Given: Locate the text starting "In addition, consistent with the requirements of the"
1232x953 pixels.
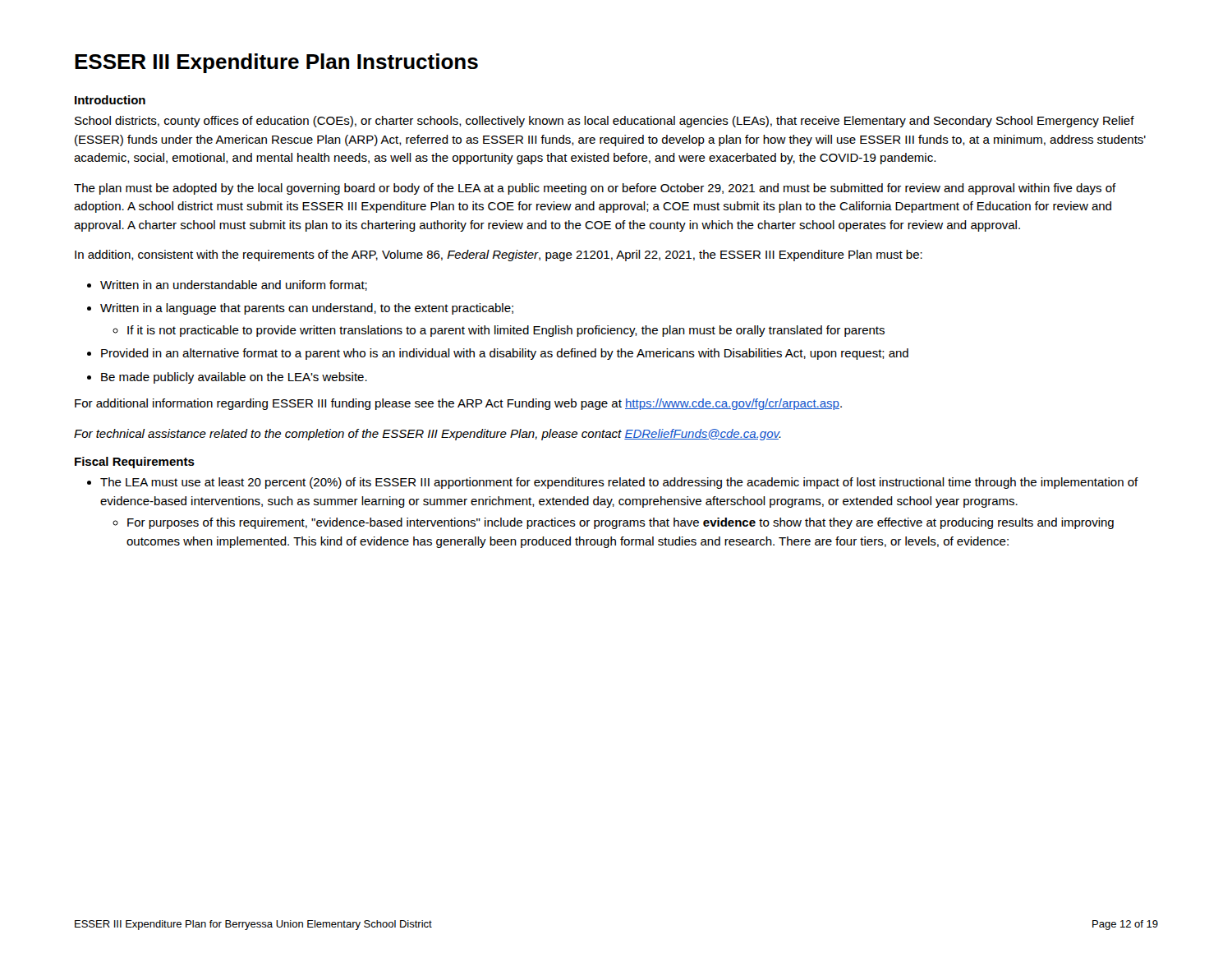Looking at the screenshot, I should pos(616,255).
